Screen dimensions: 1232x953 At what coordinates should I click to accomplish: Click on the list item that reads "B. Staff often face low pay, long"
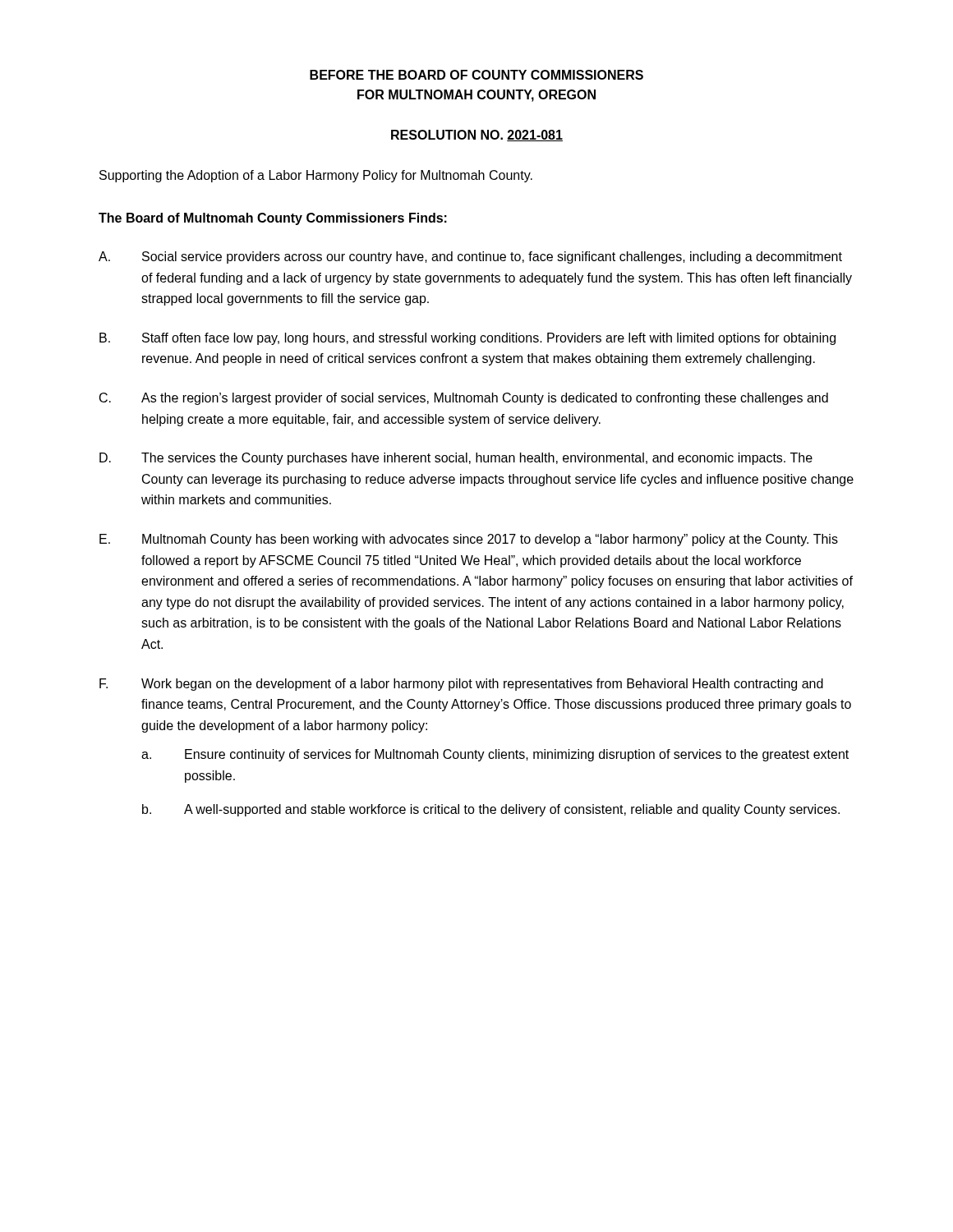pos(476,349)
